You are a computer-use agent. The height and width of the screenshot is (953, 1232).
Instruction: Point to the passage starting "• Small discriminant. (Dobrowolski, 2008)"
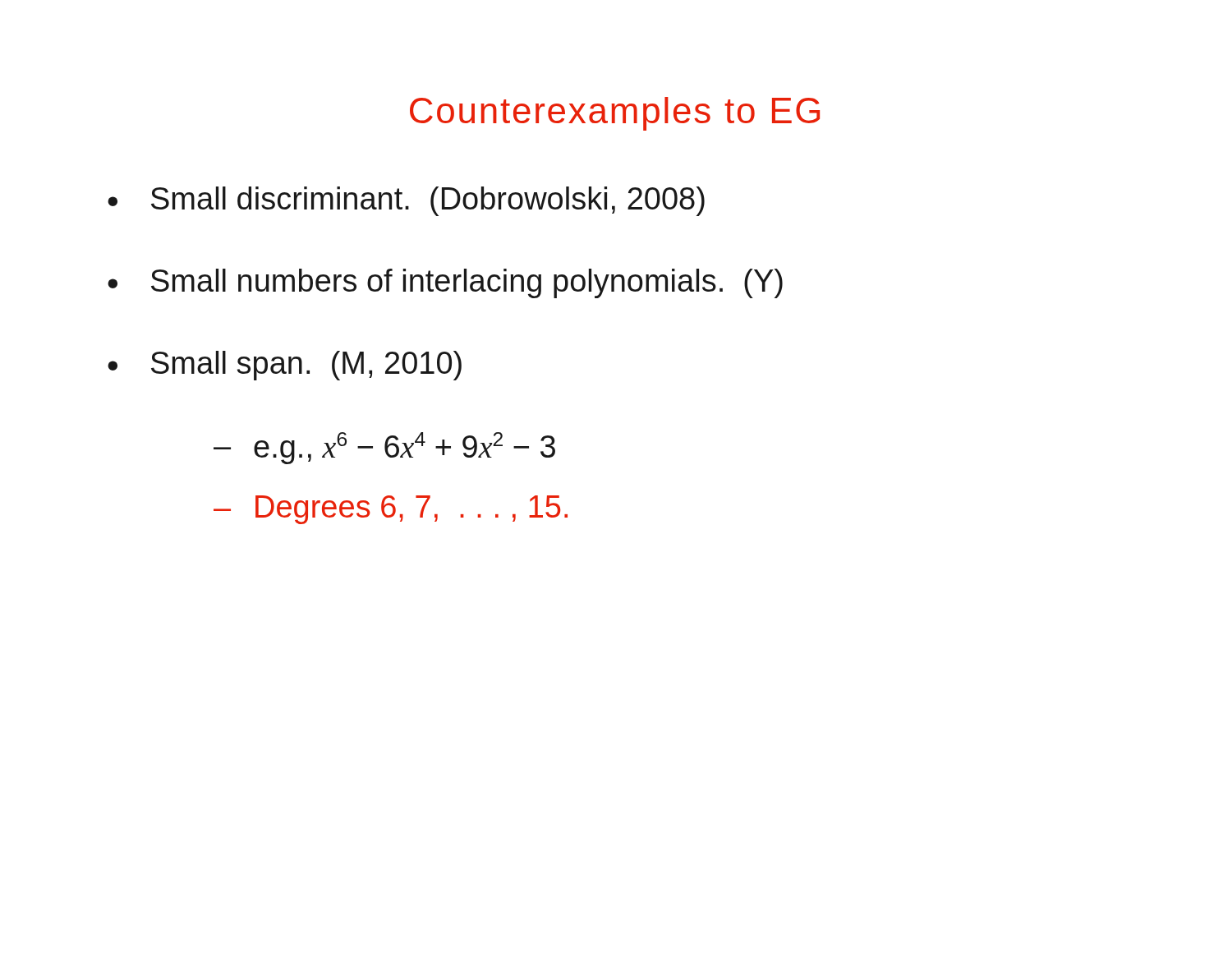[x=407, y=201]
